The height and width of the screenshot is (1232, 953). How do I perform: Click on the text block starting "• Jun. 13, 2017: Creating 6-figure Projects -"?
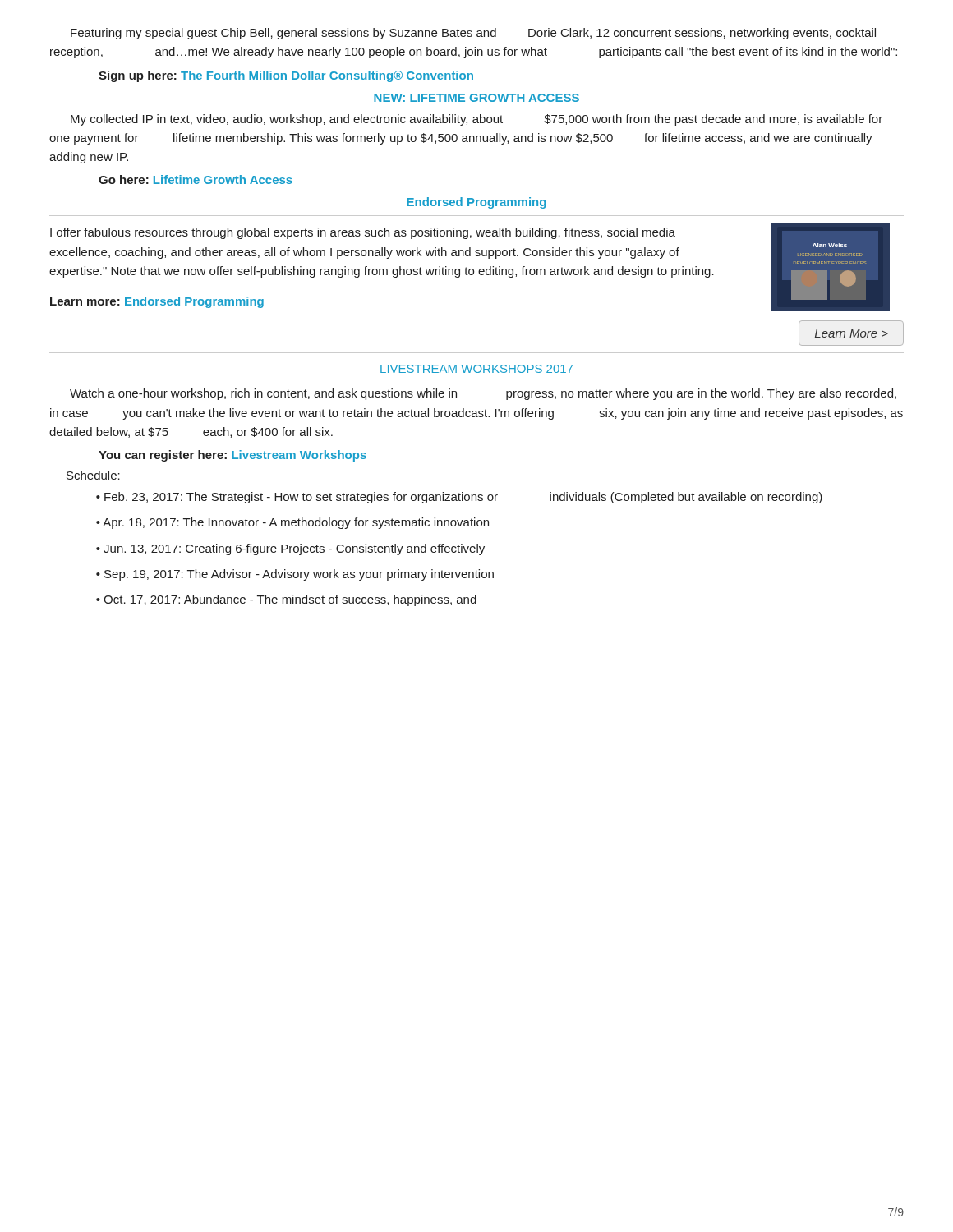(284, 548)
